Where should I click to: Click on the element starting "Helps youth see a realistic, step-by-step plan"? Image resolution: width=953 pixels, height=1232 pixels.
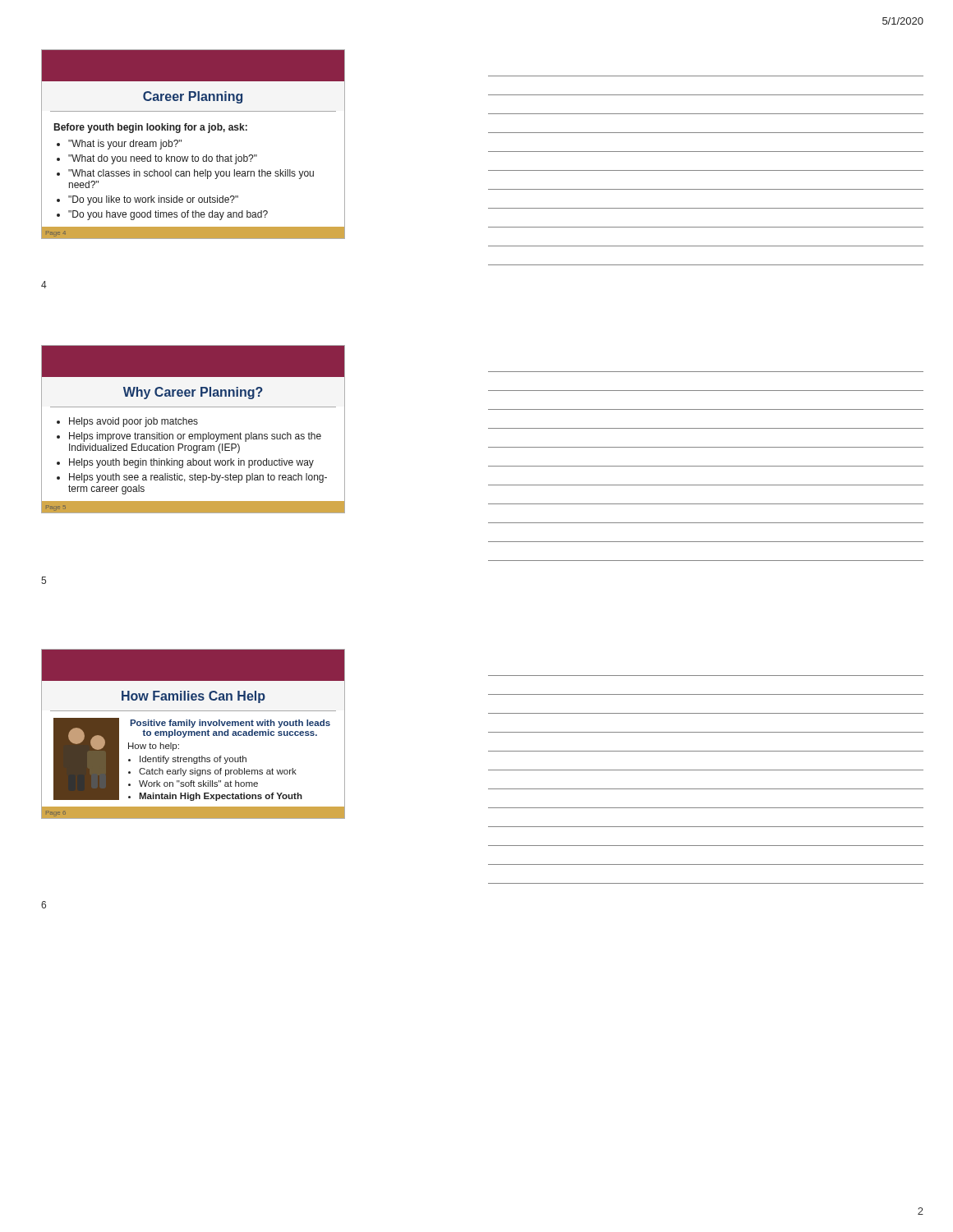coord(198,483)
